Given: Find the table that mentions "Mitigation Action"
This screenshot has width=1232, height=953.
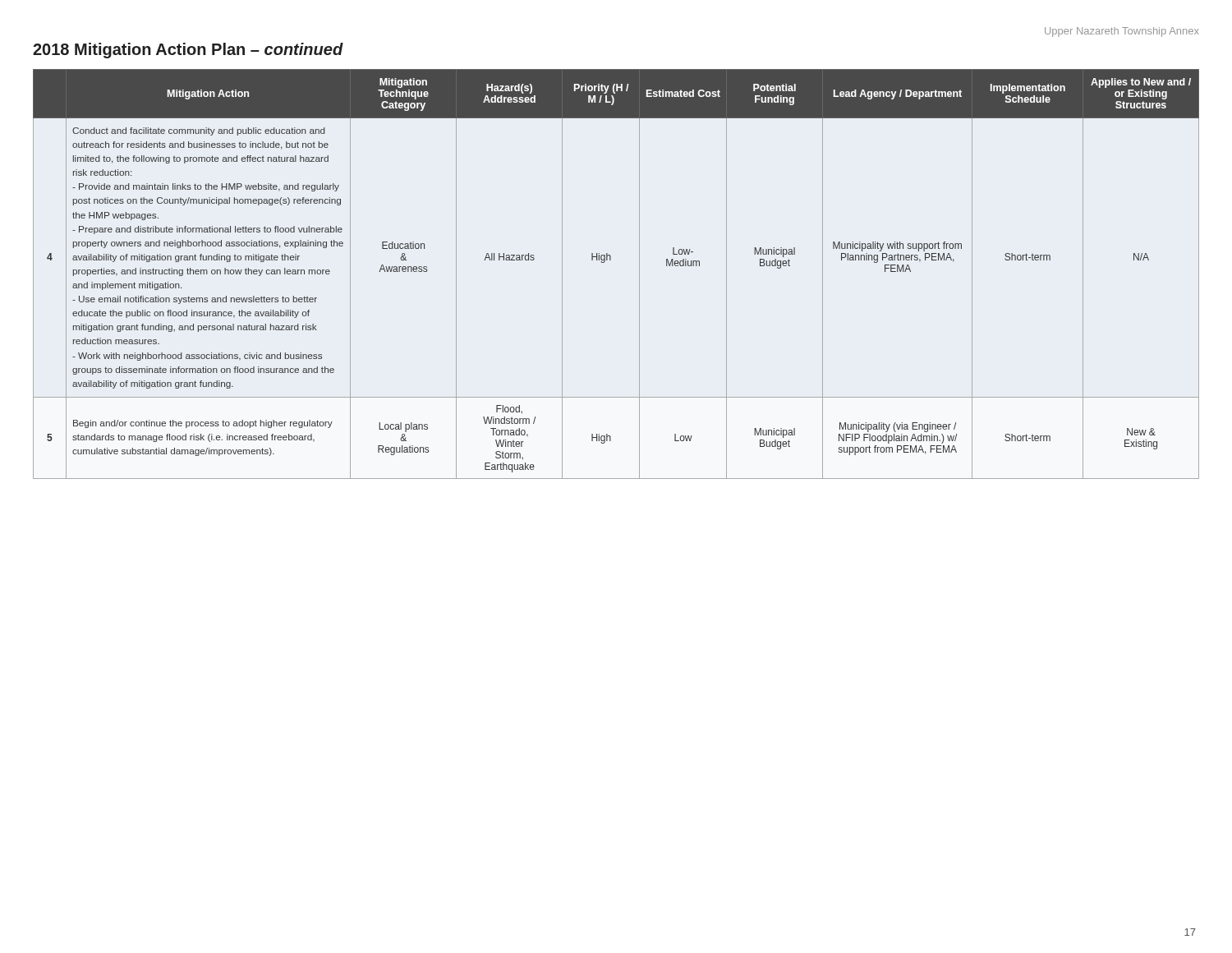Looking at the screenshot, I should 616,274.
